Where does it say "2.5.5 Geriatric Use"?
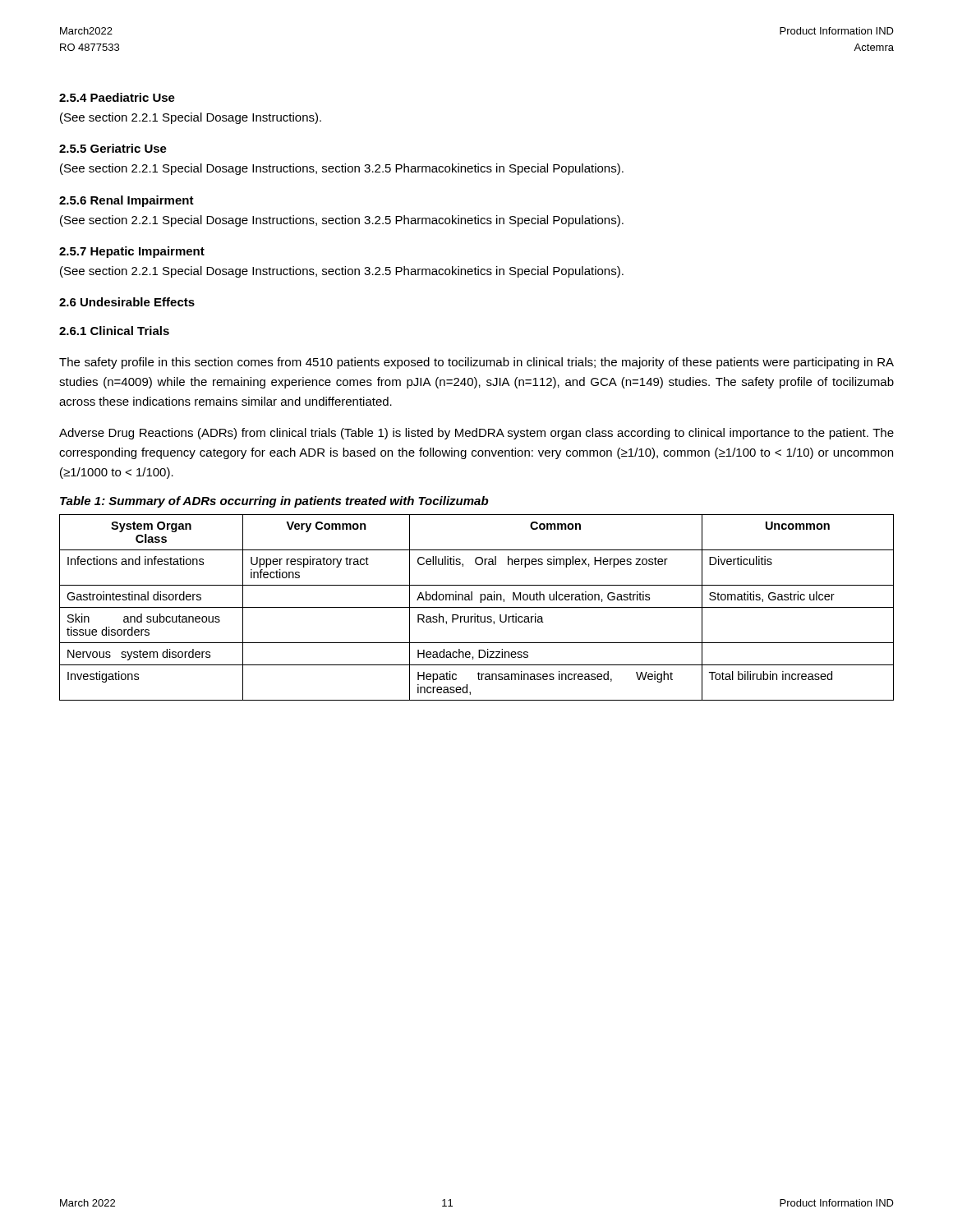The height and width of the screenshot is (1232, 953). click(x=113, y=148)
